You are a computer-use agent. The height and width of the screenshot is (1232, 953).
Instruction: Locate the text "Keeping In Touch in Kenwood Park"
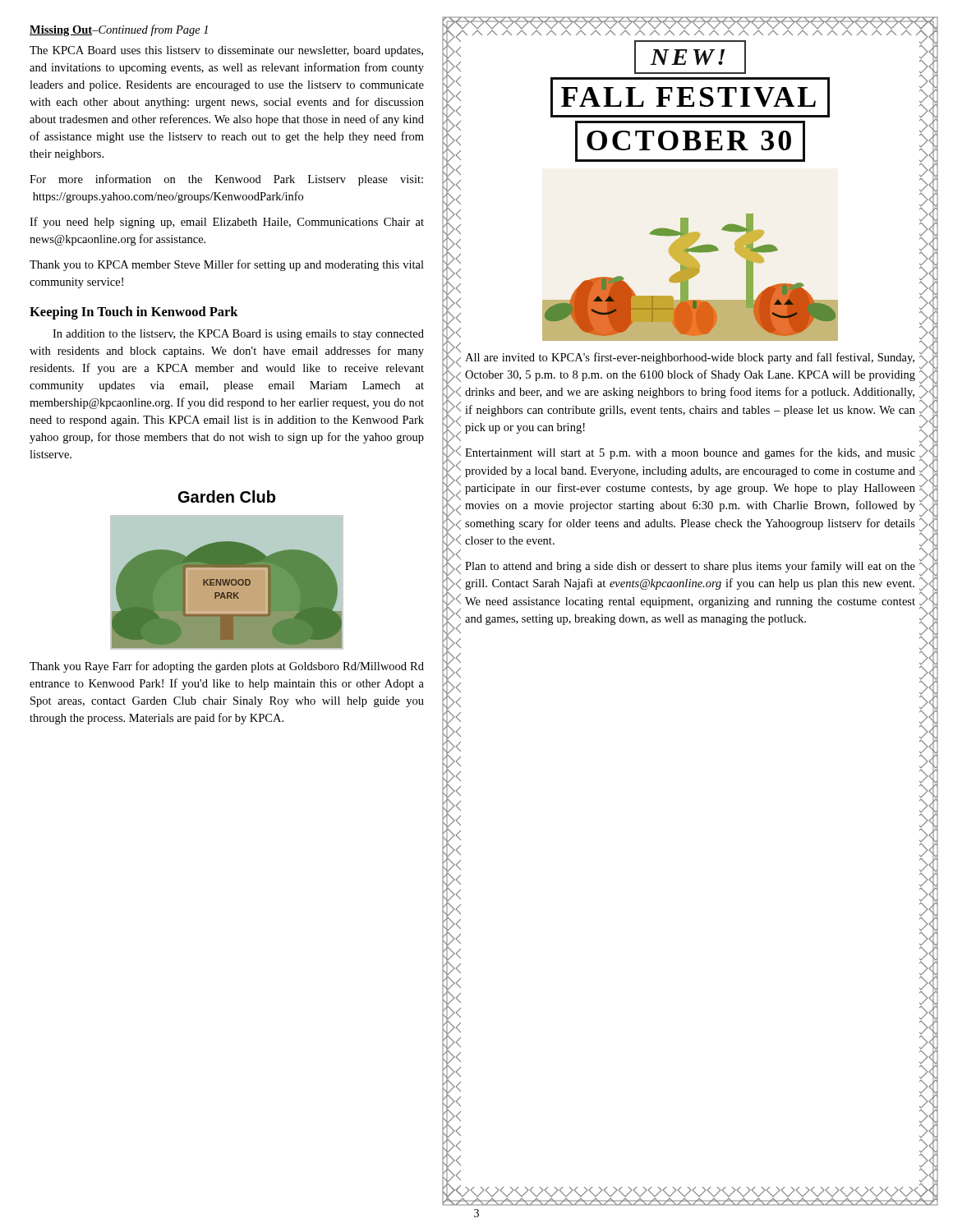click(x=134, y=312)
